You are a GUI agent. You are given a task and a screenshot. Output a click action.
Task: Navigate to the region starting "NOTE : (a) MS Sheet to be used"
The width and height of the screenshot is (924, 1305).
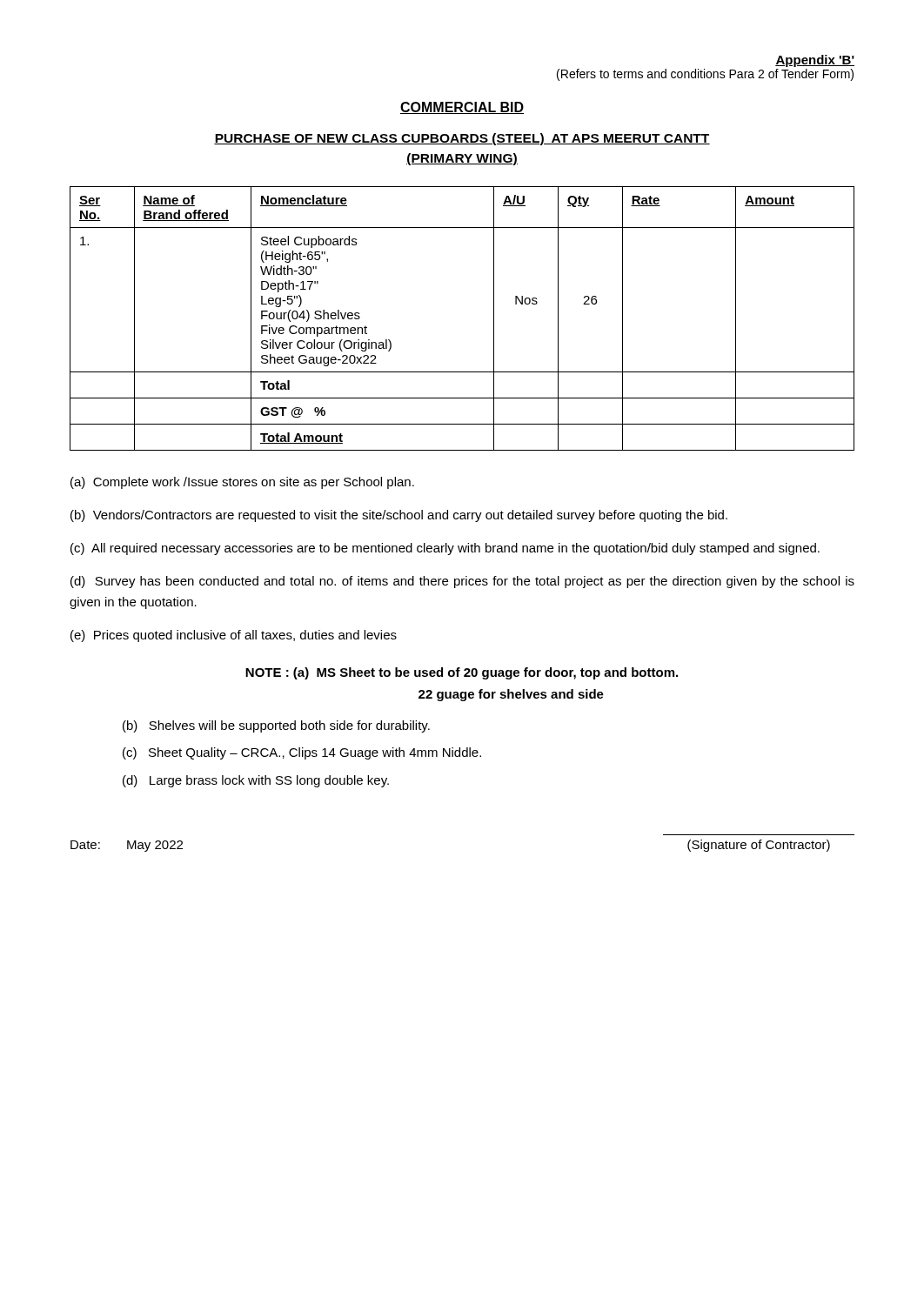click(x=462, y=683)
